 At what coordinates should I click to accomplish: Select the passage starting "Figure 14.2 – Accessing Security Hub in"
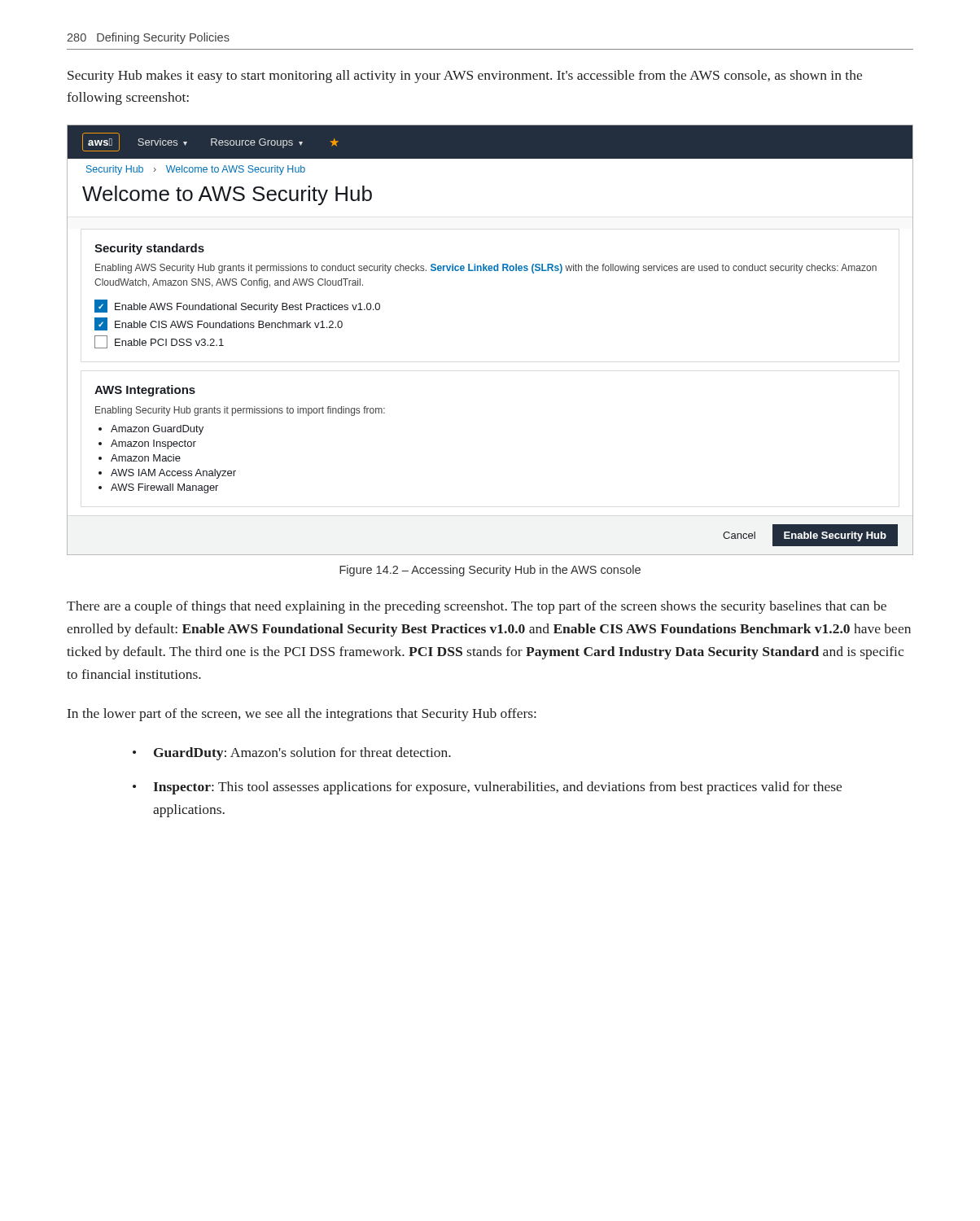click(x=490, y=570)
